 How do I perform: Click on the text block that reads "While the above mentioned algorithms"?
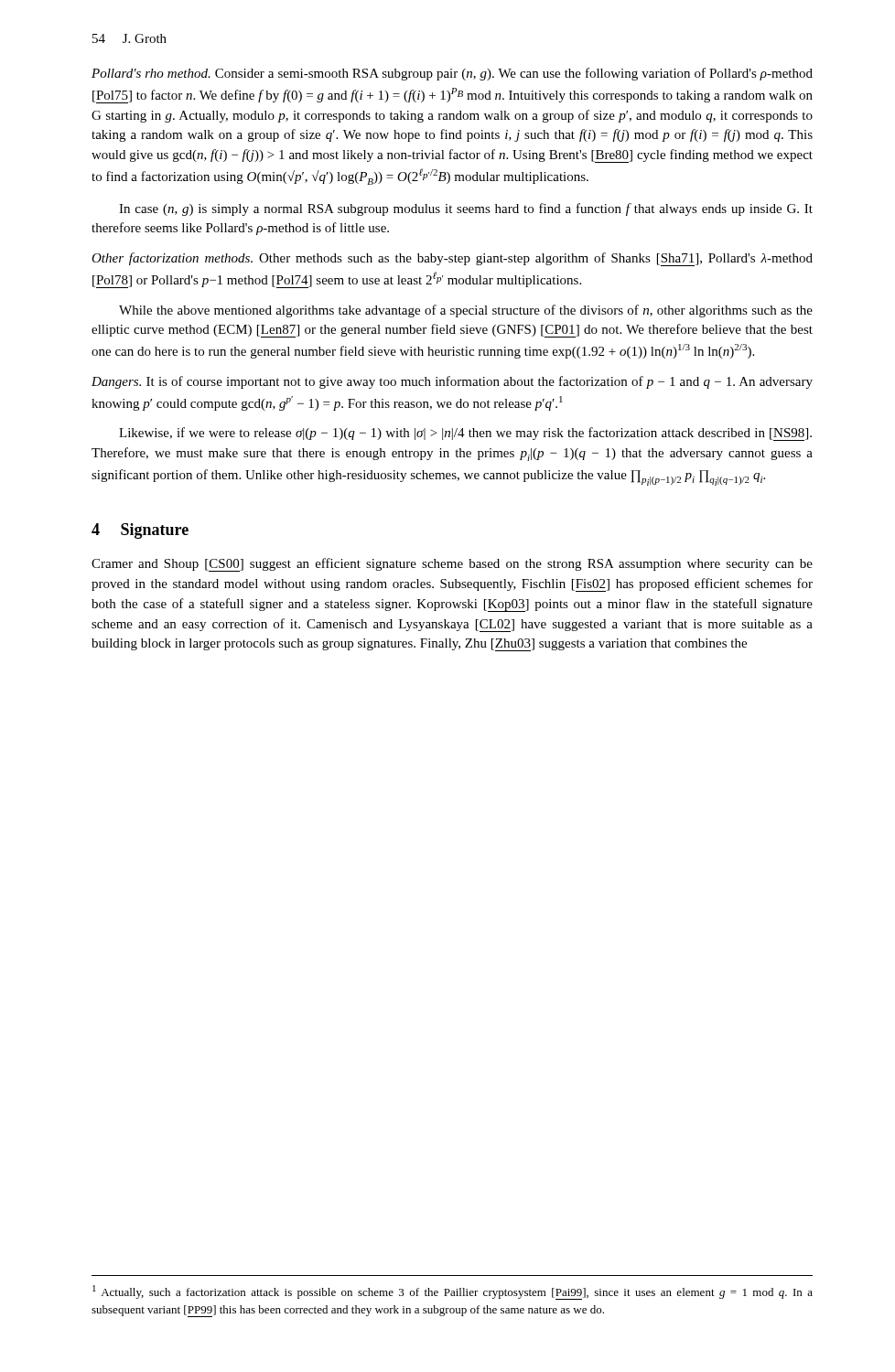(452, 331)
